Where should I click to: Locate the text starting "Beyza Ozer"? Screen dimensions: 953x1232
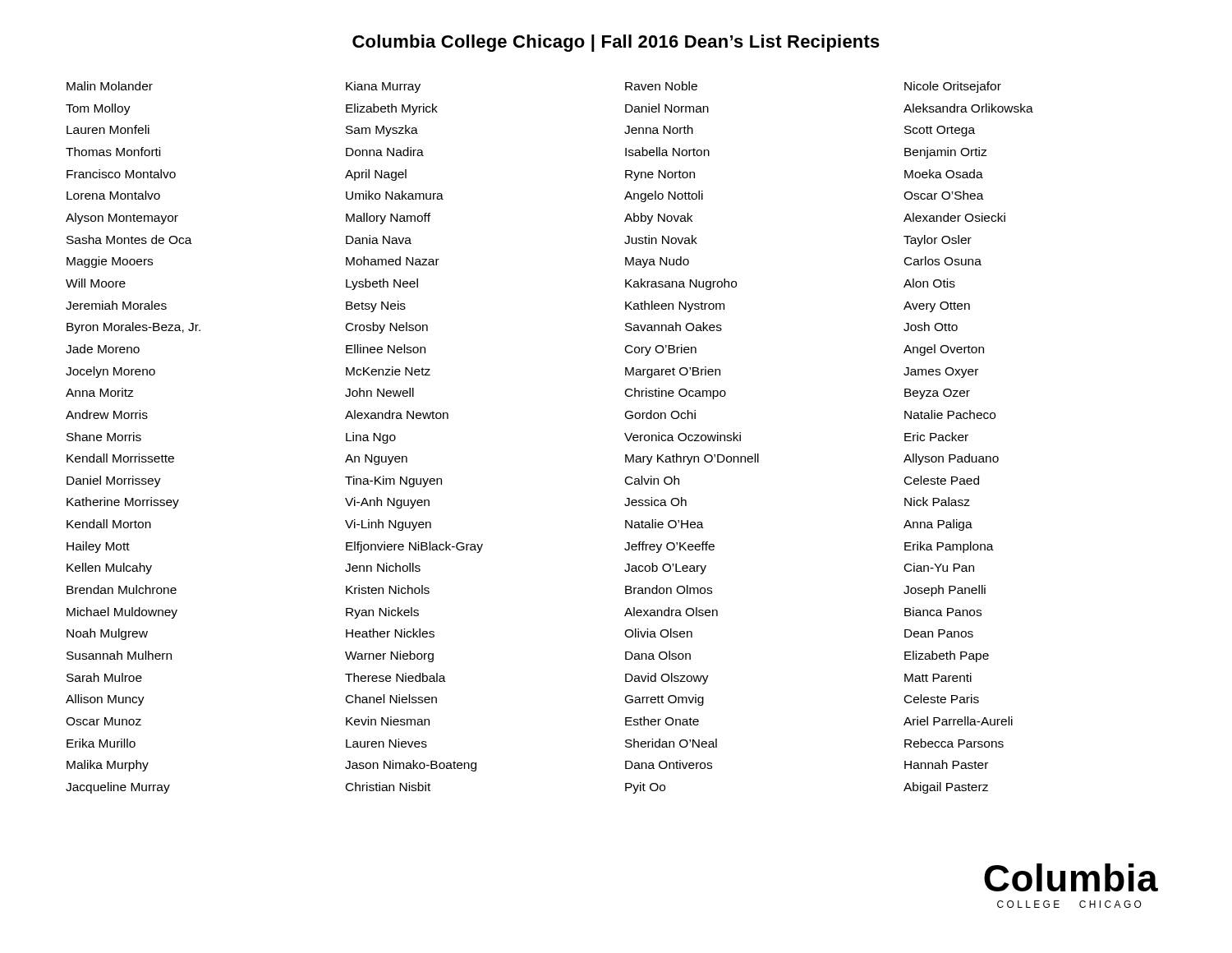click(937, 392)
